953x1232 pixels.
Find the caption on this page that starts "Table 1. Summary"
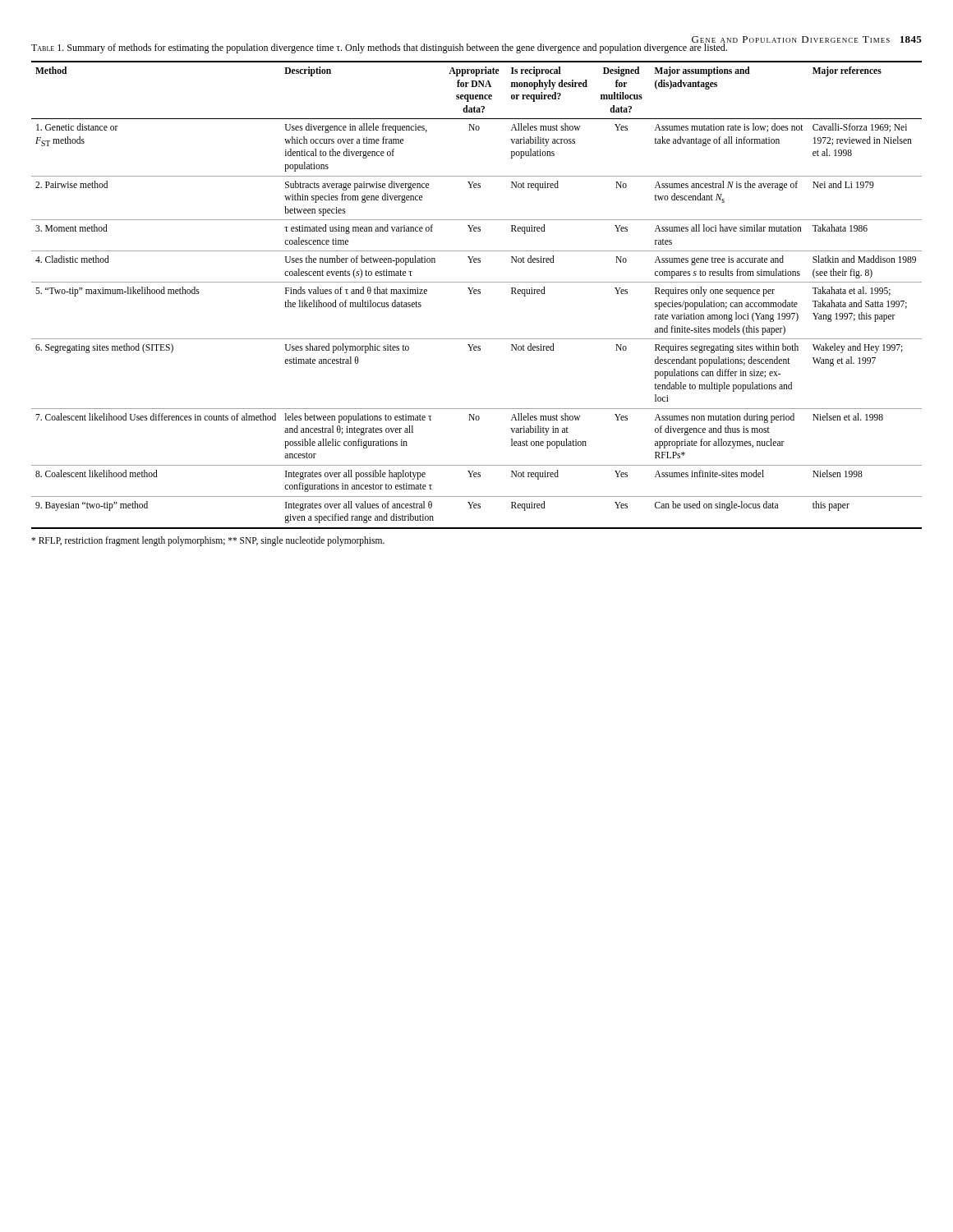[380, 48]
